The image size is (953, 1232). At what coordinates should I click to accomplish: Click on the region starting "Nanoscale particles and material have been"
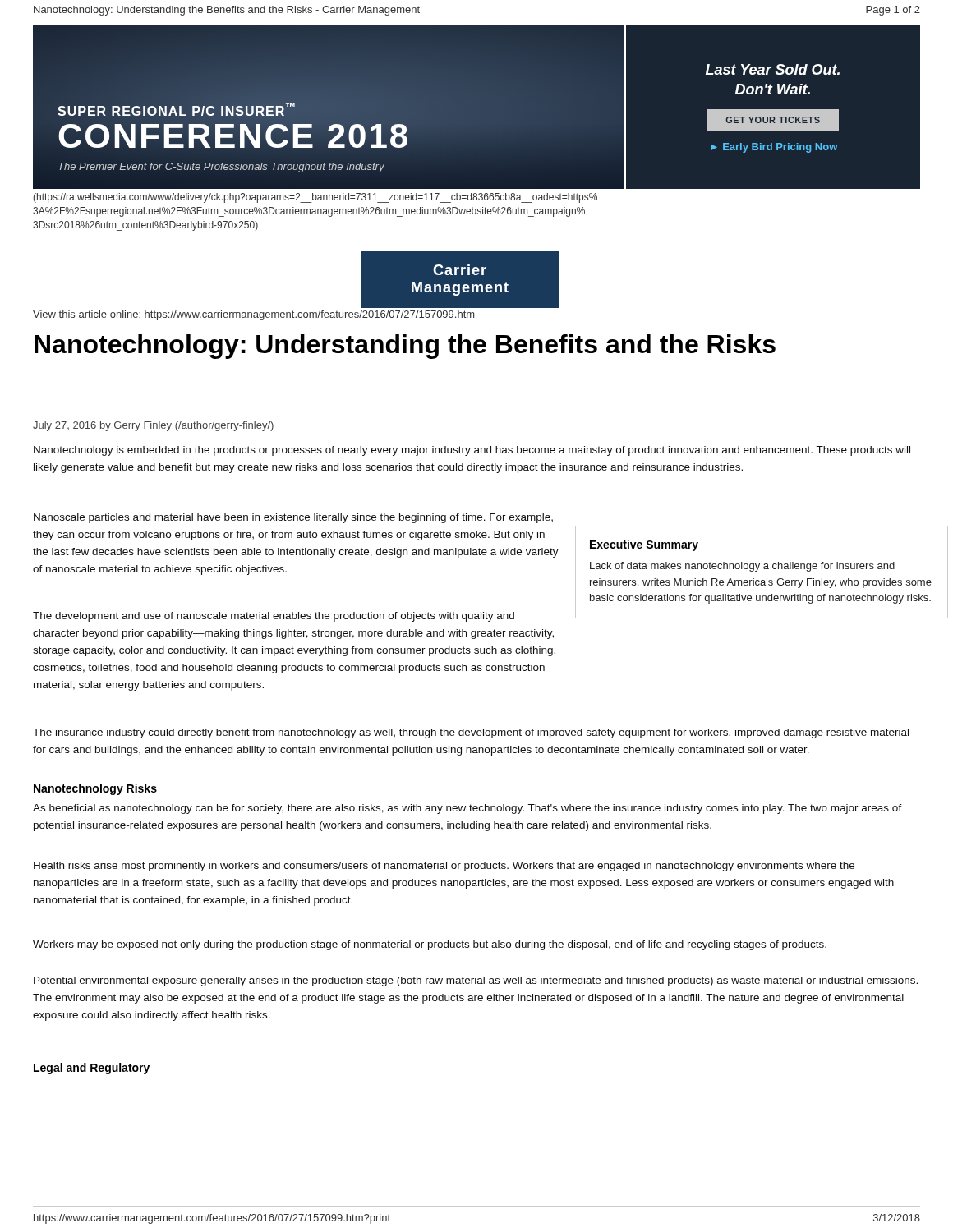(x=296, y=543)
